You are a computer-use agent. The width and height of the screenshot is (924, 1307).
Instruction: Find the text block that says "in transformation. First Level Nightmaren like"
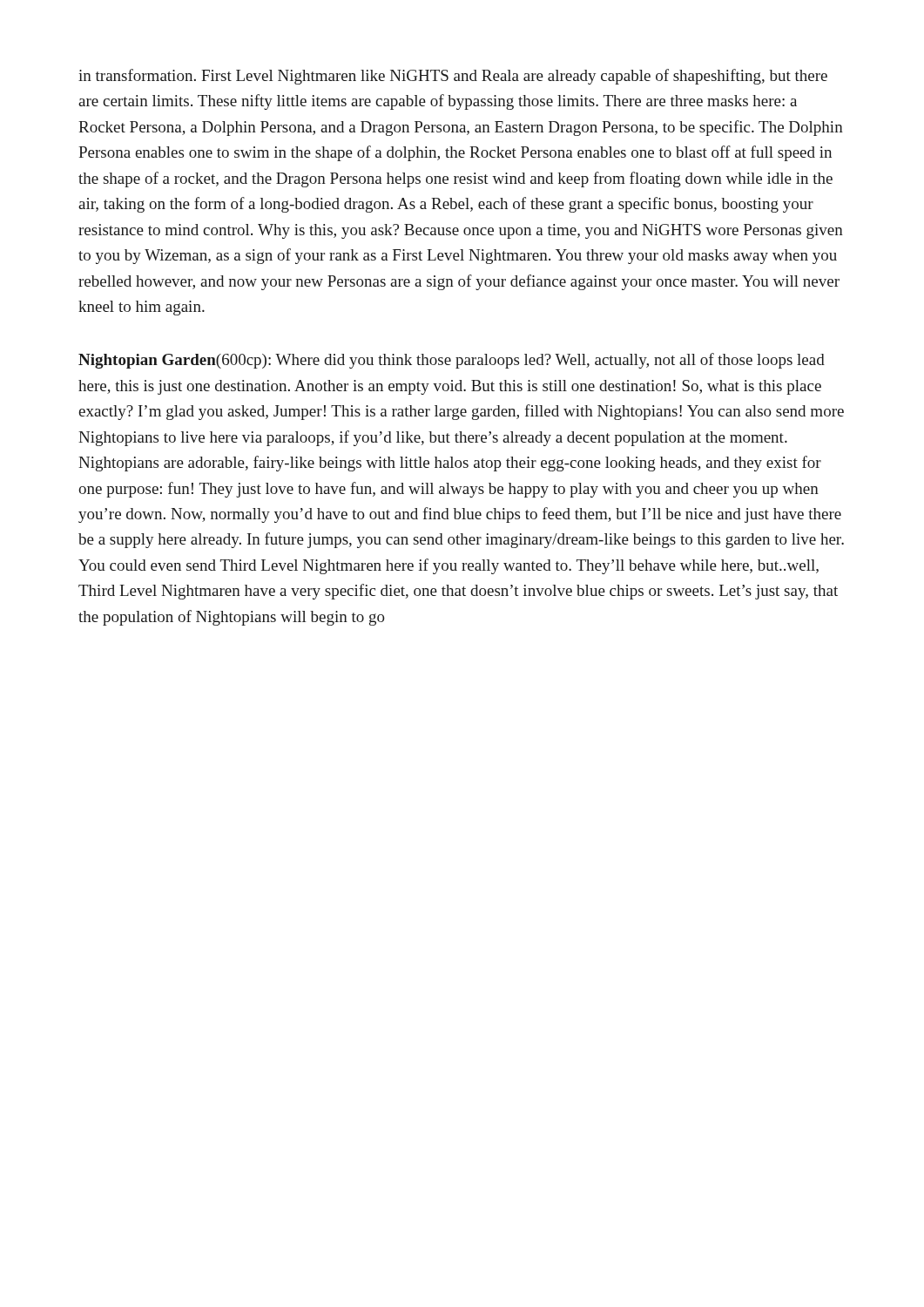point(462,191)
